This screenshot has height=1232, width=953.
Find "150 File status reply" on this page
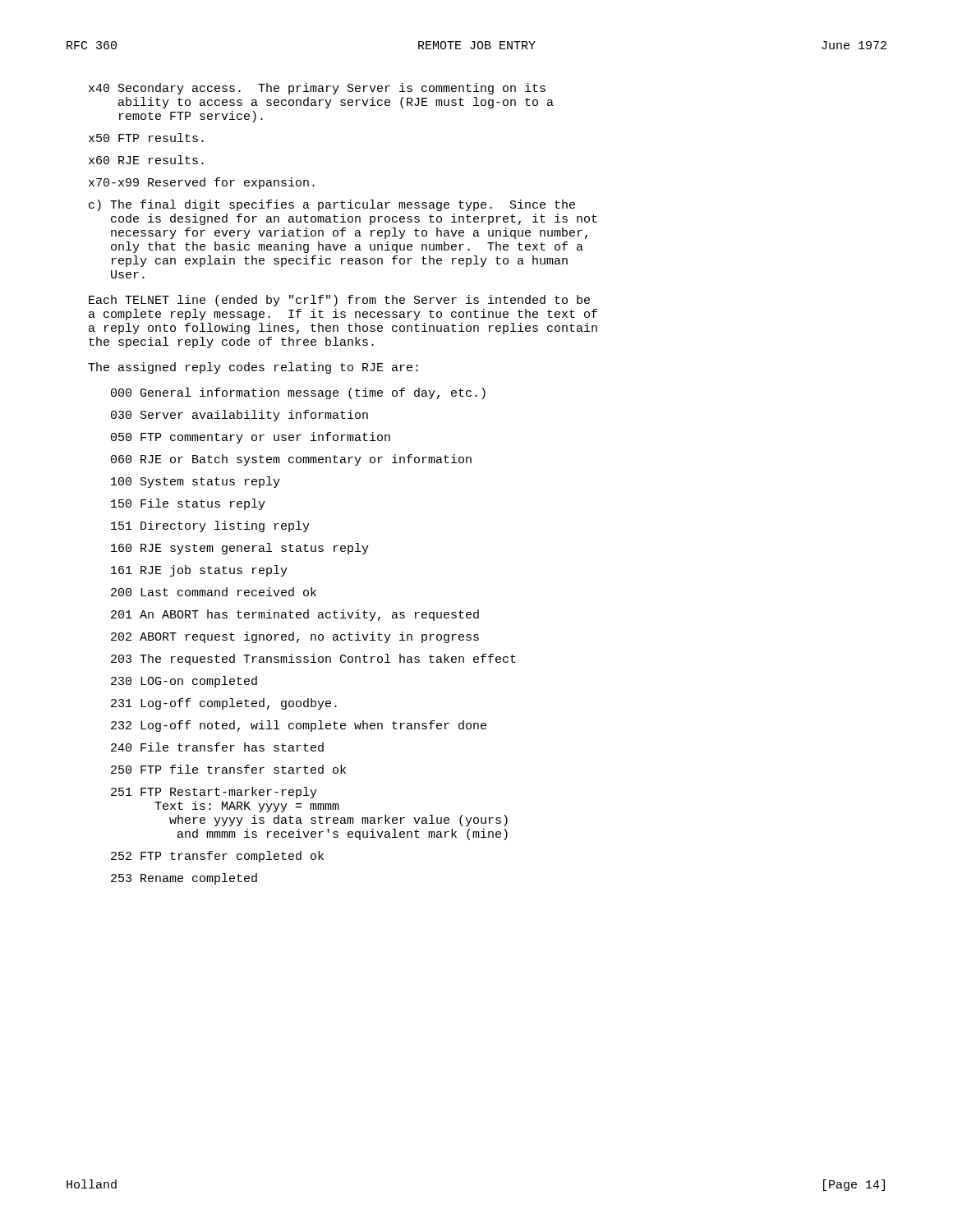coord(166,505)
